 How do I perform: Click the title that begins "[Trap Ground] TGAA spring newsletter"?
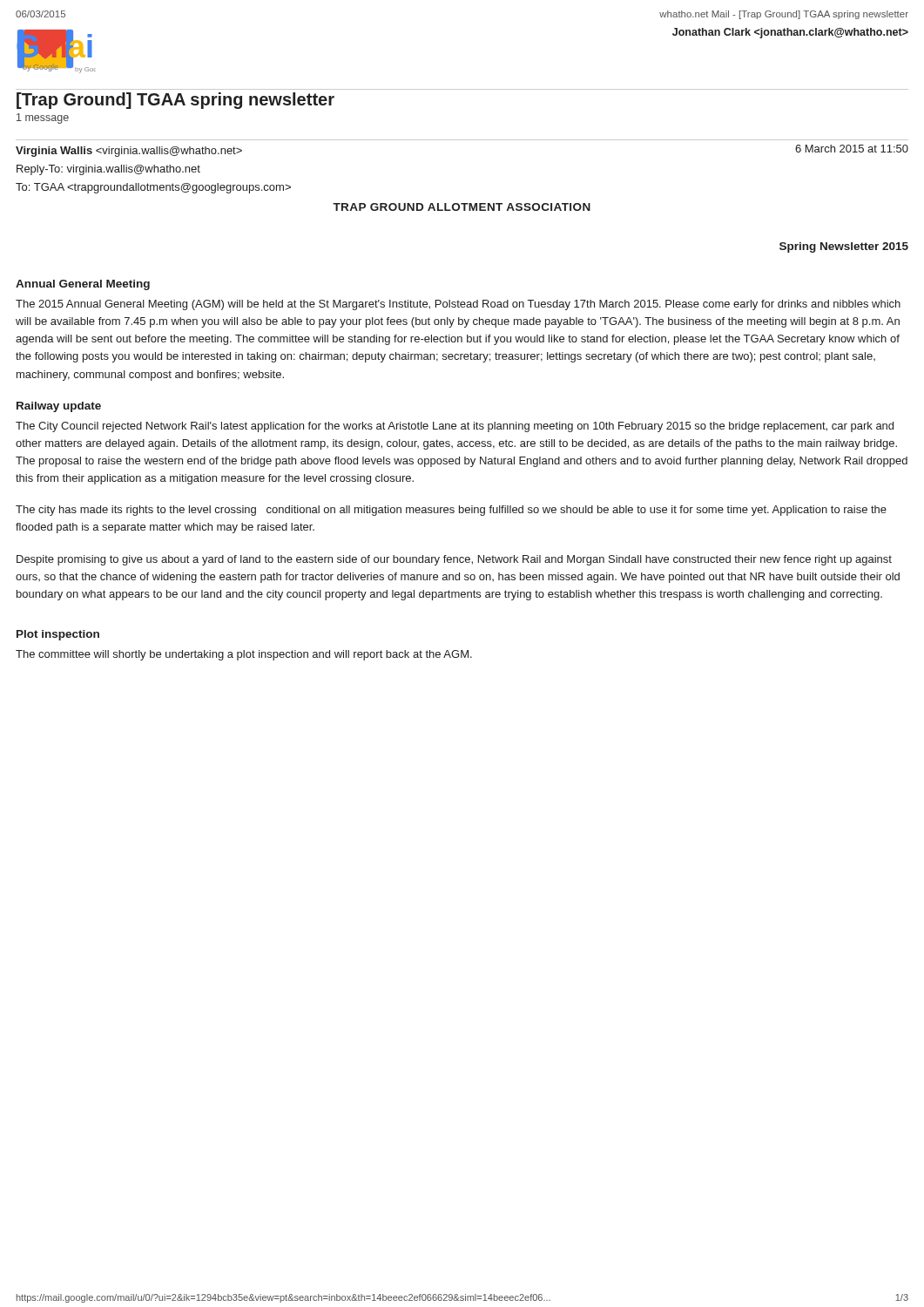[x=175, y=107]
